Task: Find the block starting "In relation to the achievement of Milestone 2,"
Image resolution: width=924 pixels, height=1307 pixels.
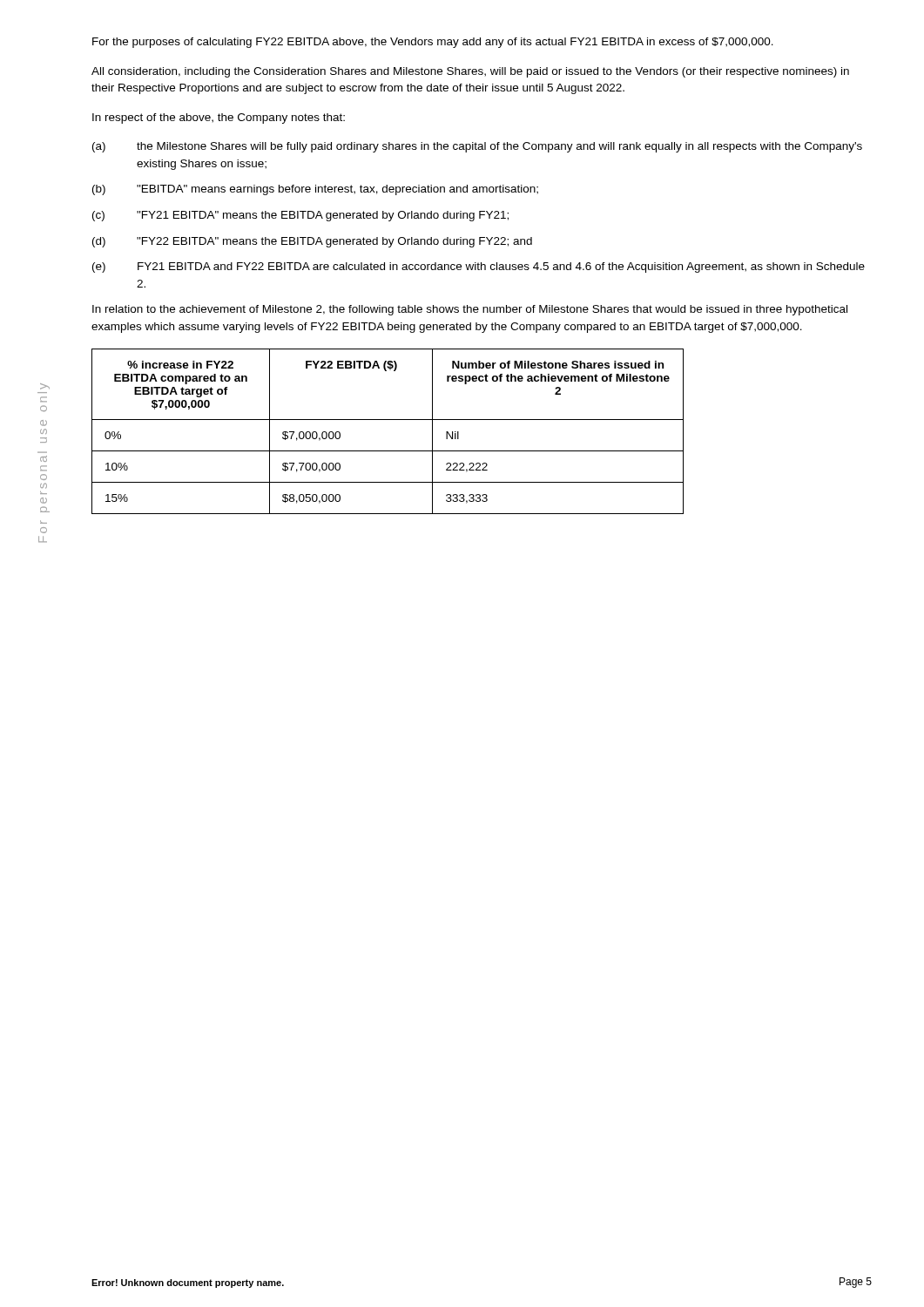Action: [470, 318]
